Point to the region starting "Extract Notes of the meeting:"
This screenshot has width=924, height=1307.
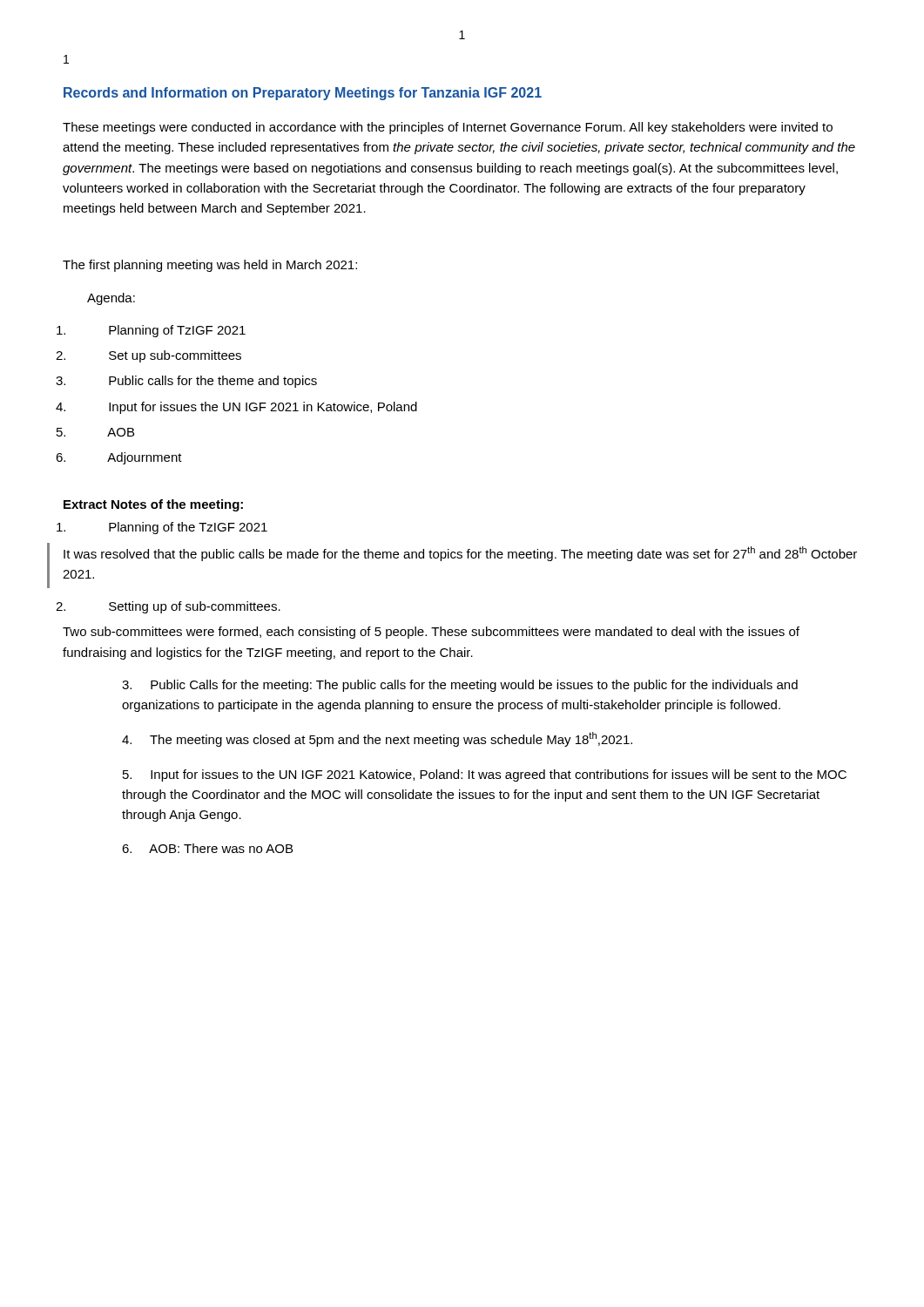153,504
